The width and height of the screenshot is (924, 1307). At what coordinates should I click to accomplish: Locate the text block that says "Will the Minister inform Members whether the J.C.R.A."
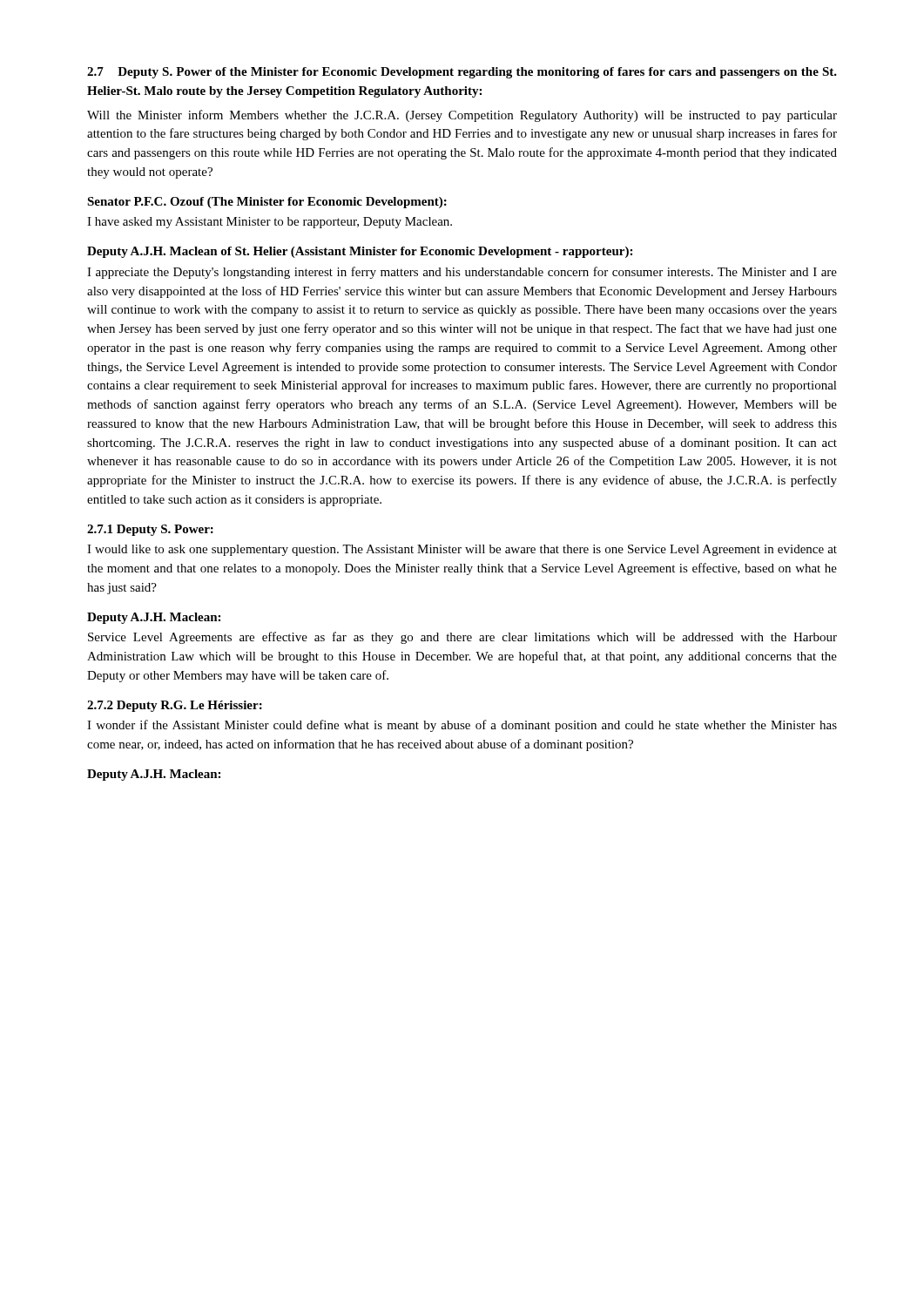point(462,144)
